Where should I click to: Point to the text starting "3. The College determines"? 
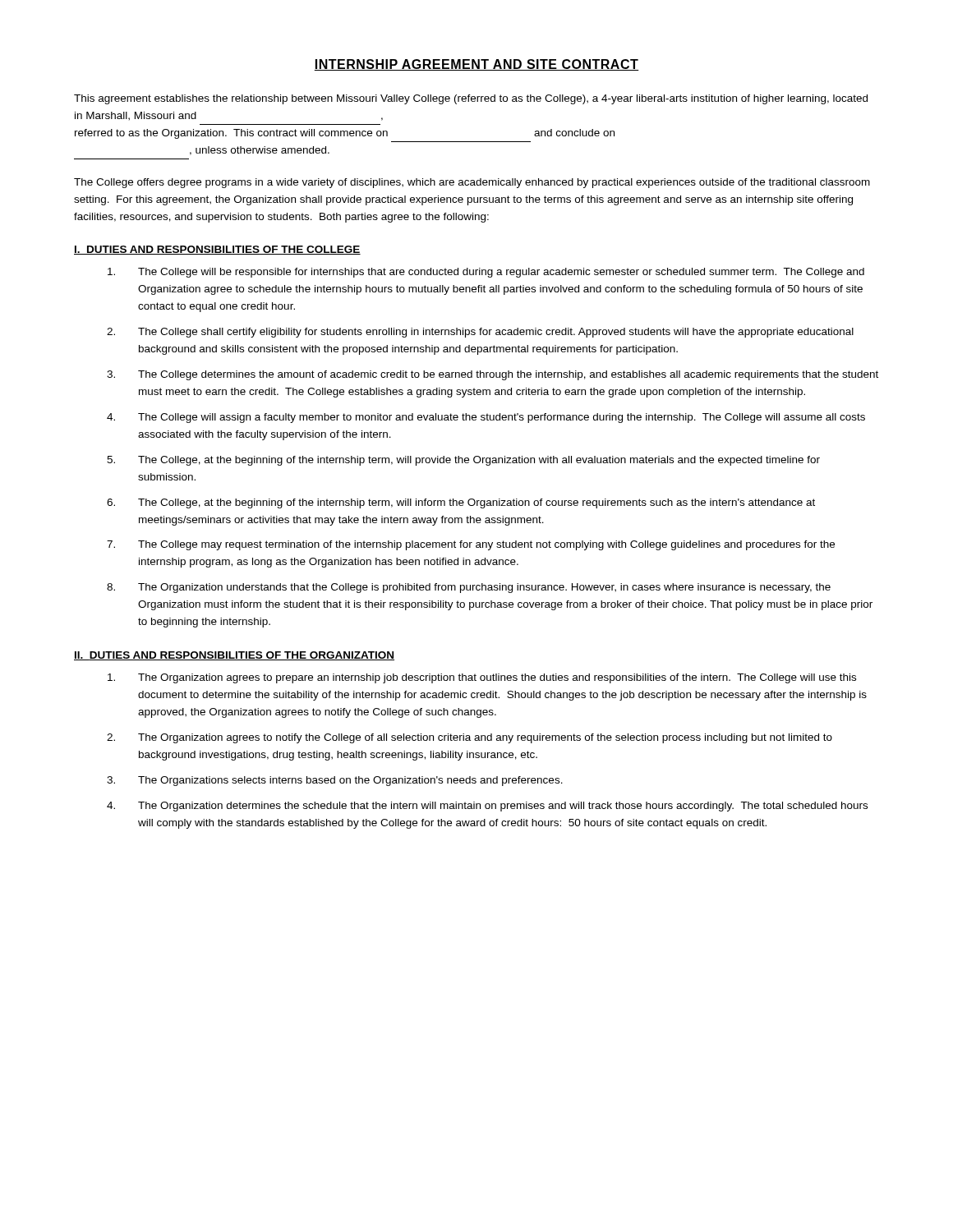492,384
